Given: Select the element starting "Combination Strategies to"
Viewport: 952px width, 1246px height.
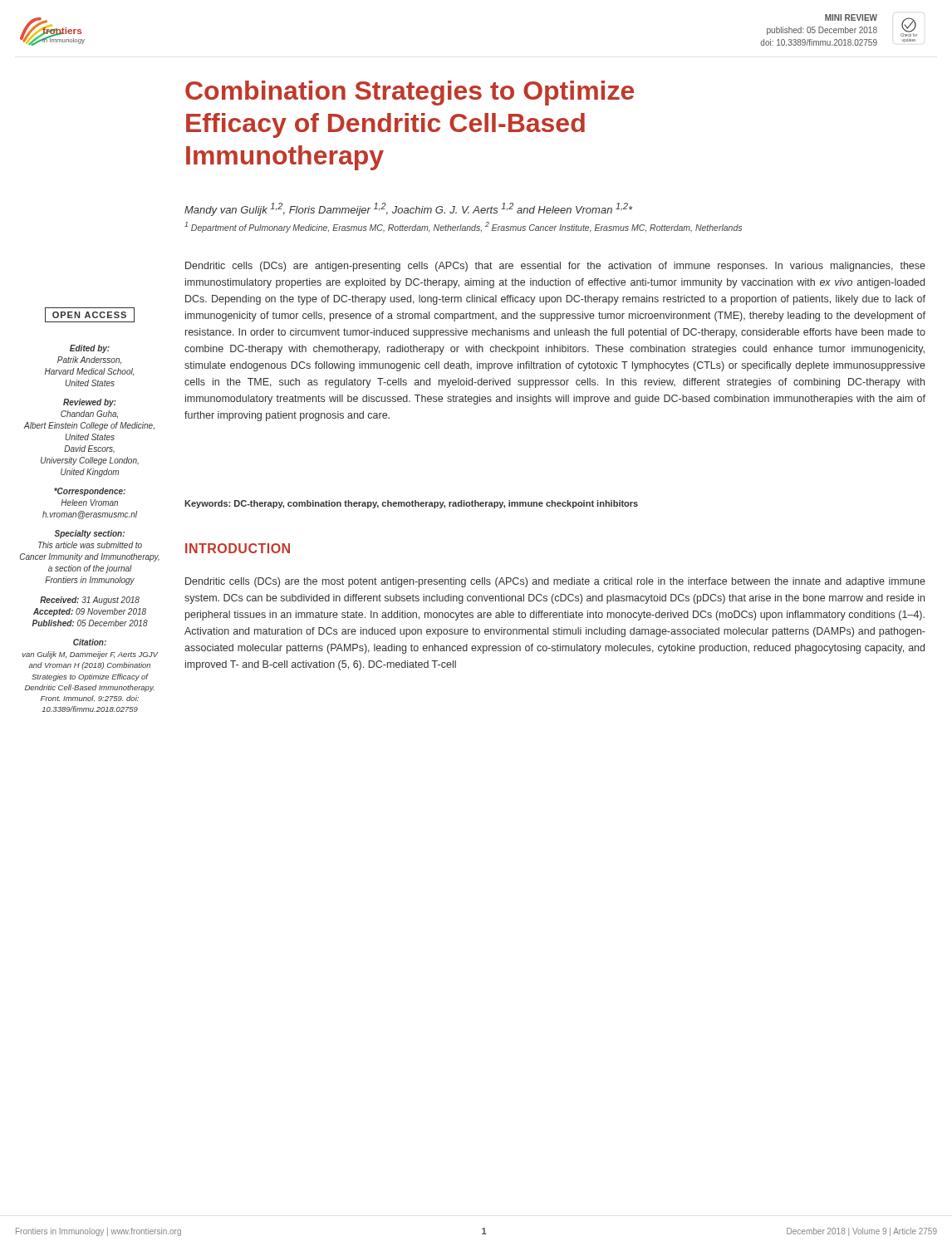Looking at the screenshot, I should coord(555,123).
